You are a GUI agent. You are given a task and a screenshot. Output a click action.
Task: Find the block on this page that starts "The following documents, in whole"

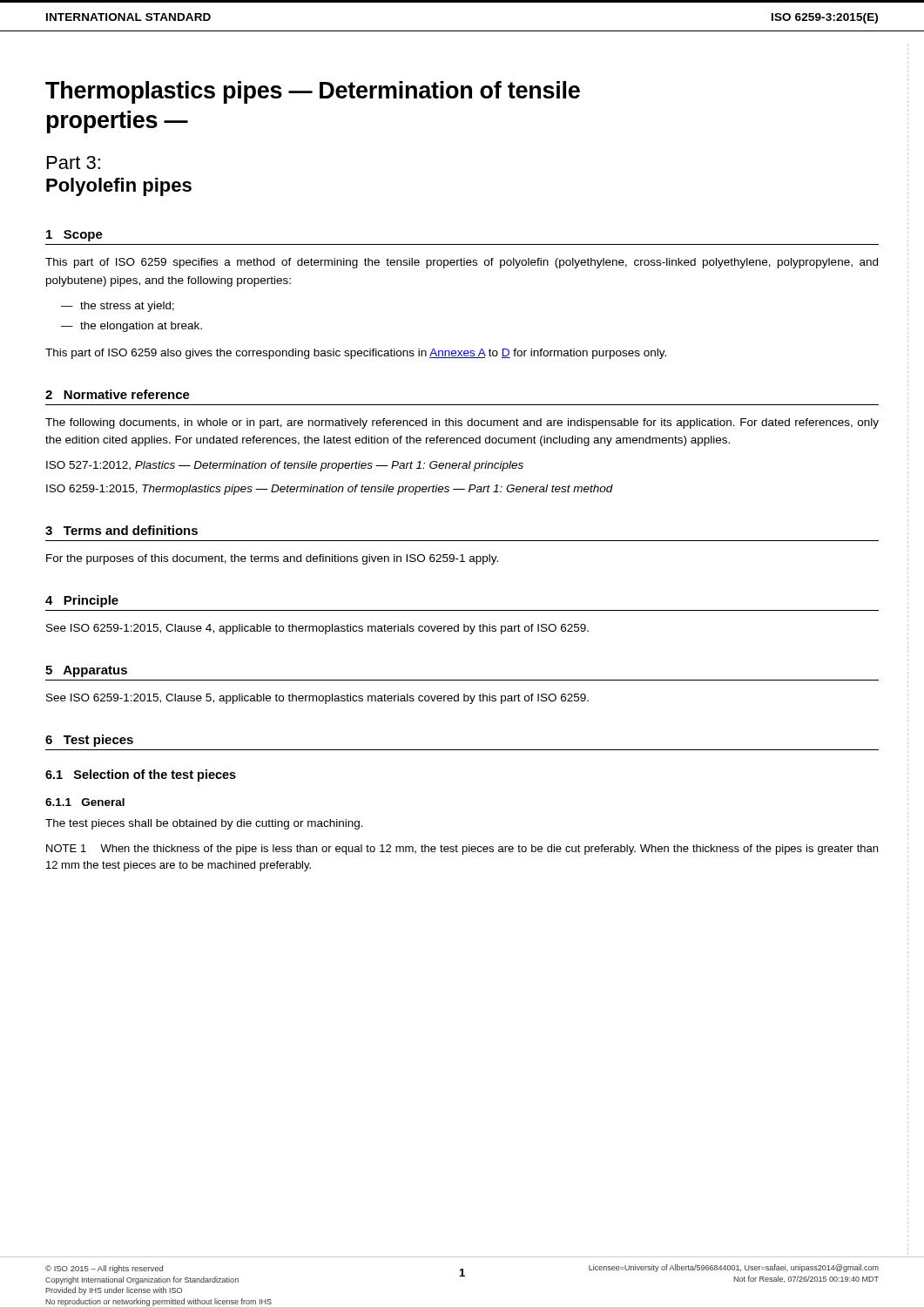pos(462,431)
